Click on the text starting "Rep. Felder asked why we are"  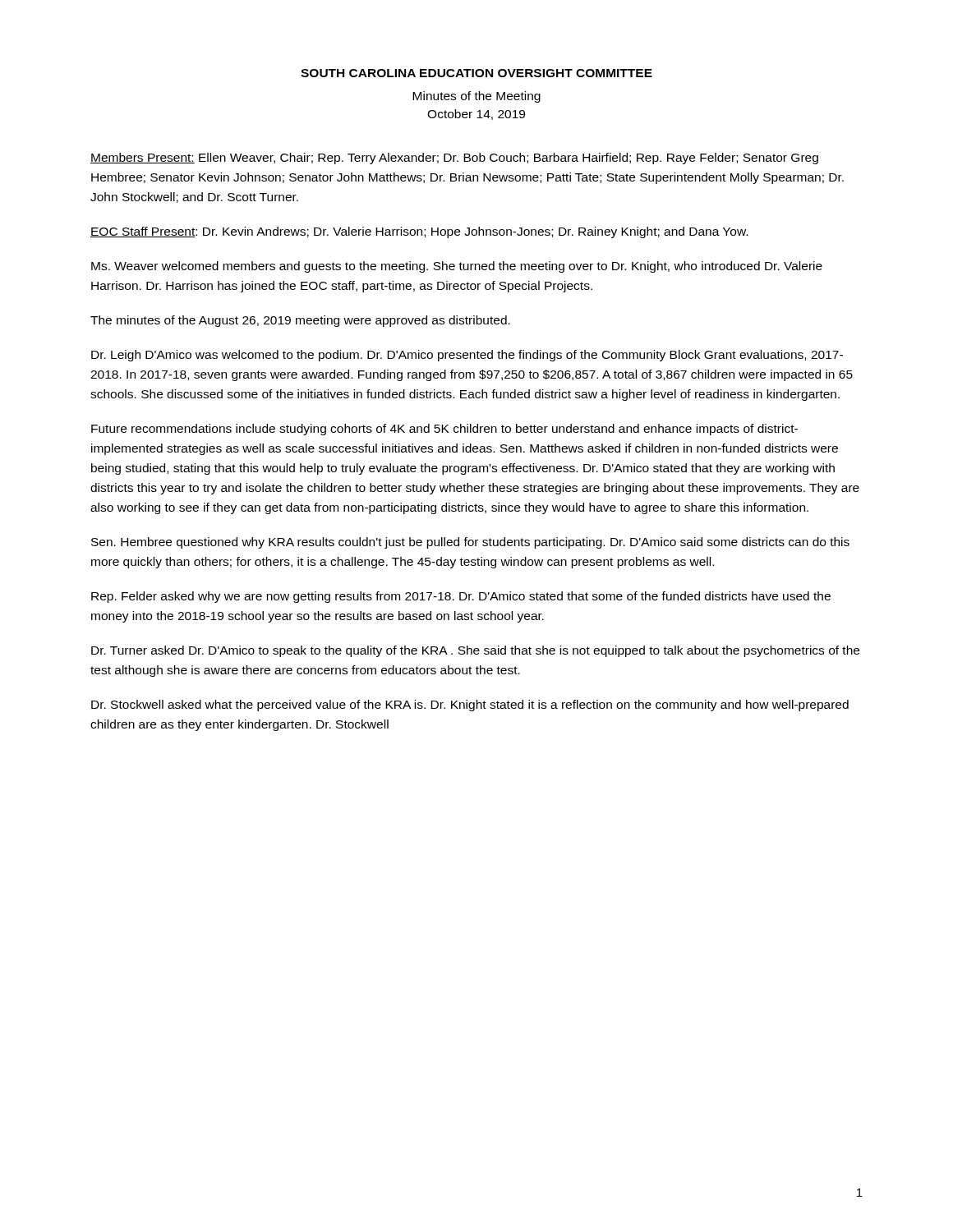click(461, 606)
